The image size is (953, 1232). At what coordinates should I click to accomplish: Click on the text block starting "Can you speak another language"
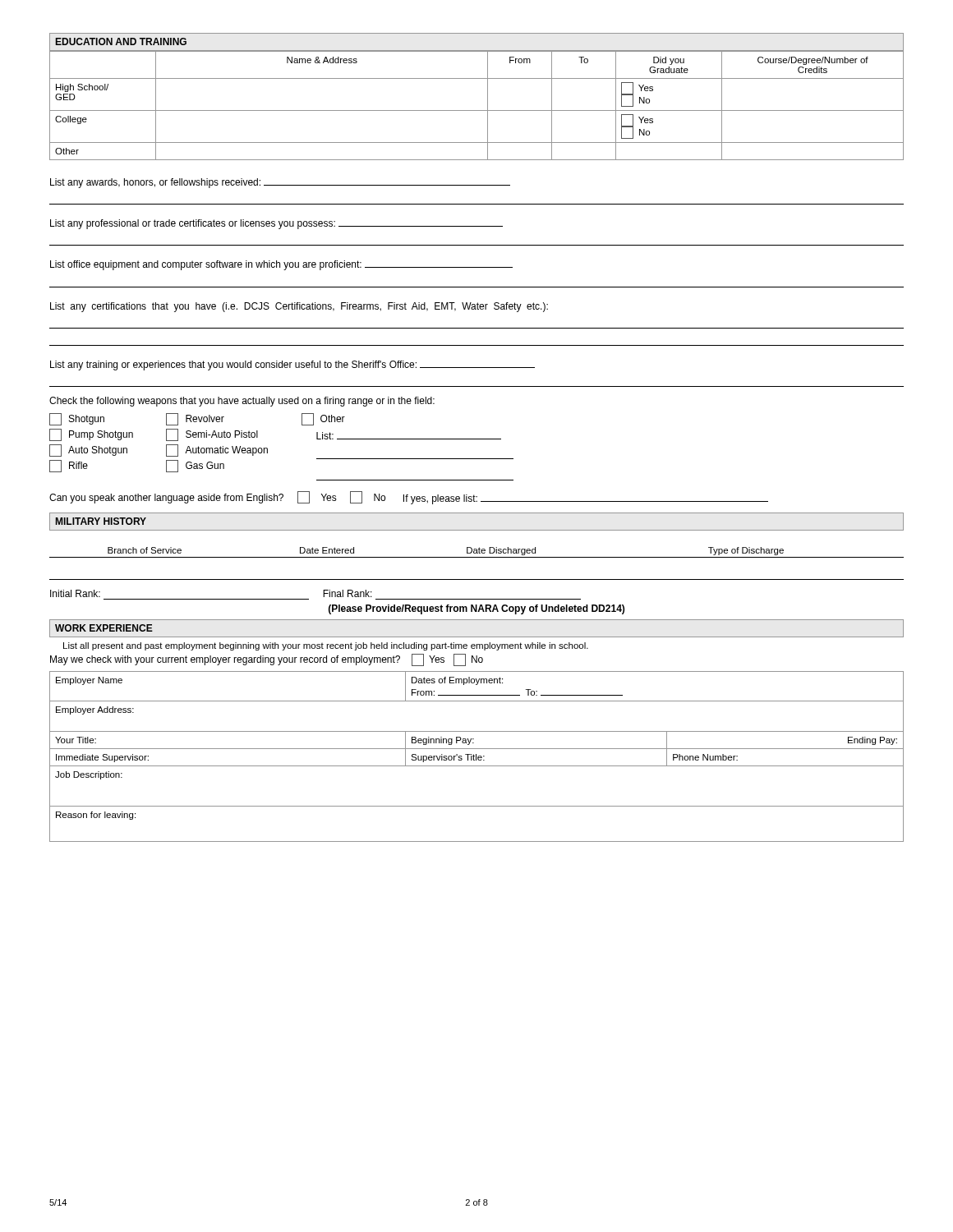tap(409, 498)
